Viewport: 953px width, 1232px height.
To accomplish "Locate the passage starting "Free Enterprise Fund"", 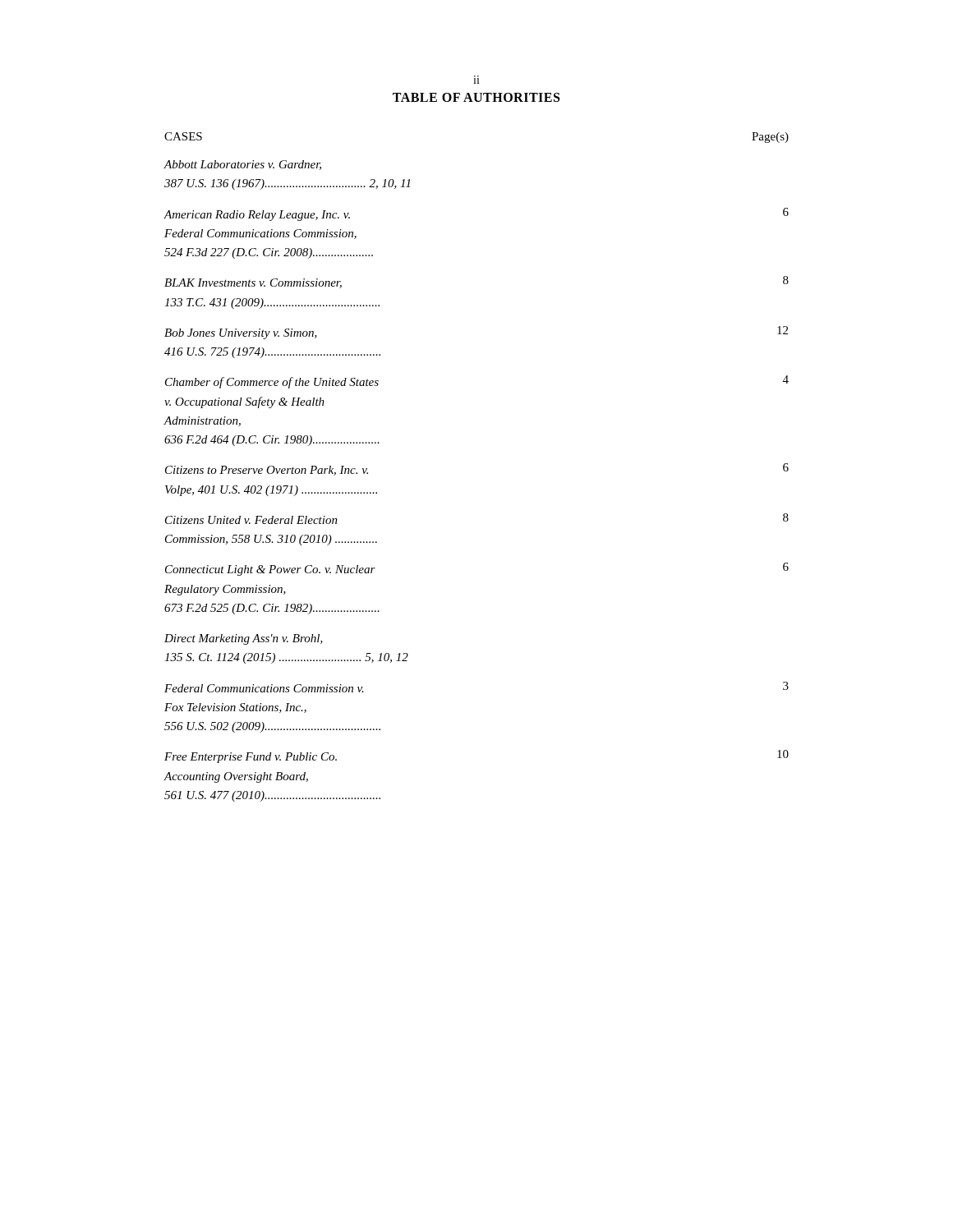I will point(251,756).
